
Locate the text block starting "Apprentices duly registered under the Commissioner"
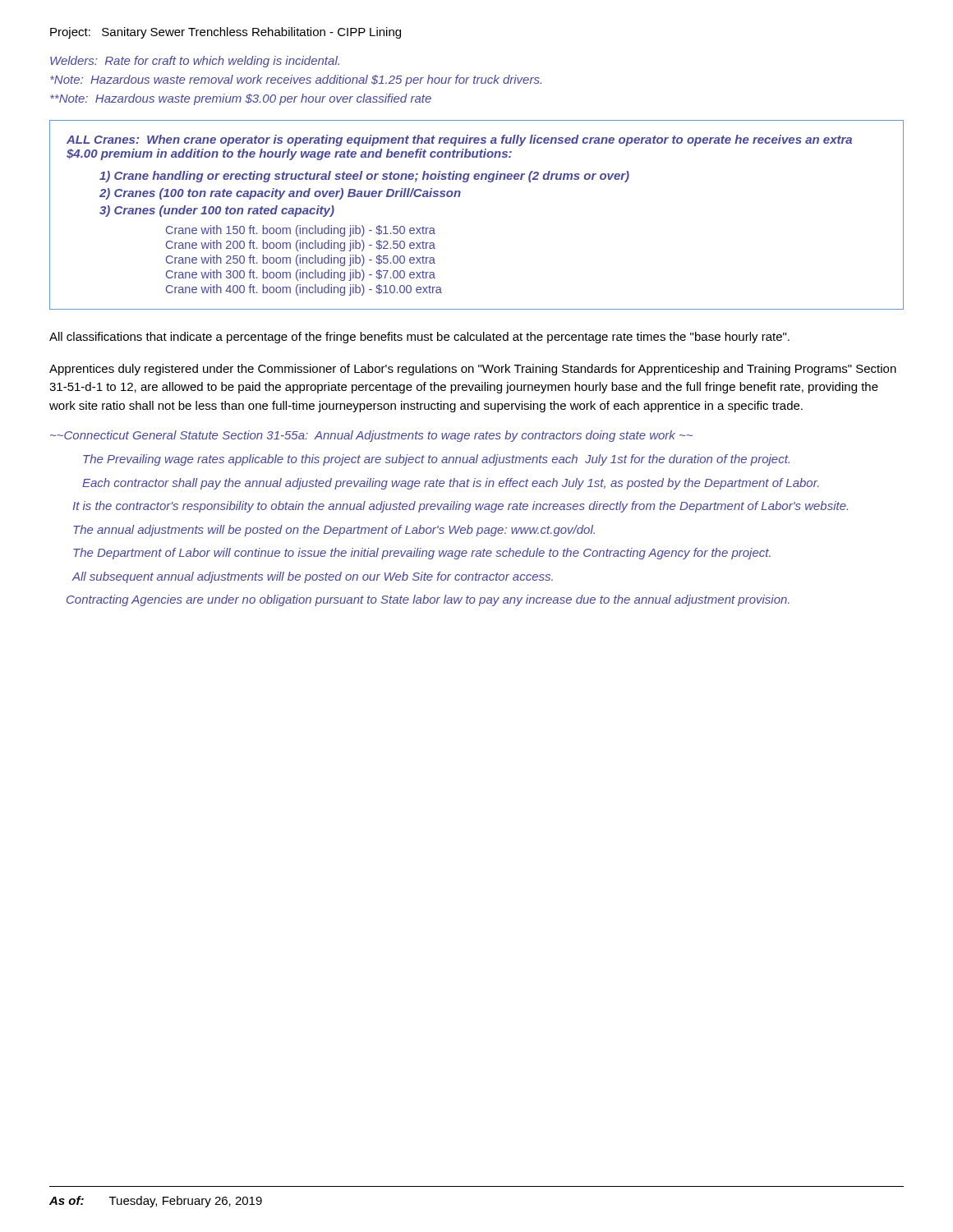(473, 386)
